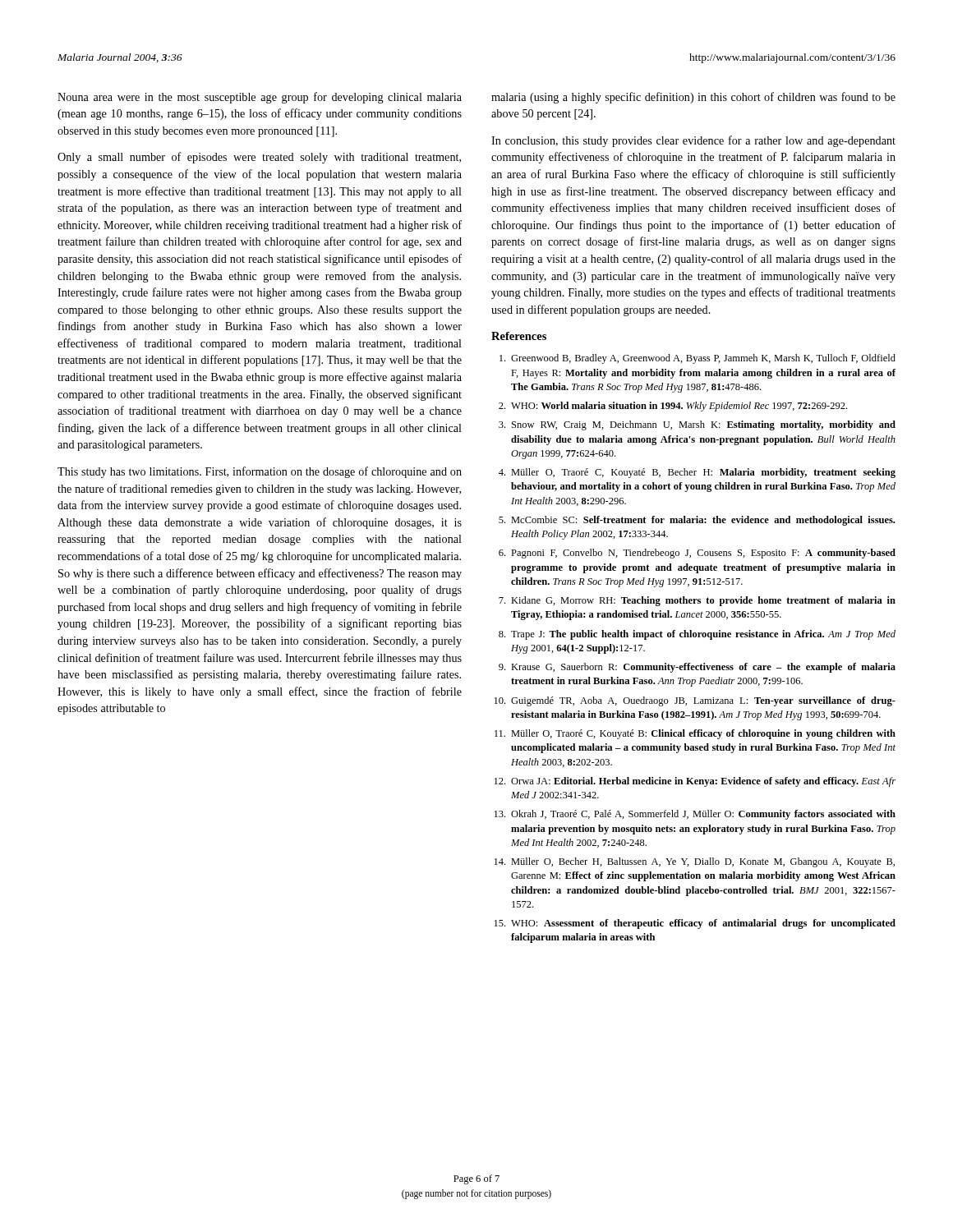Image resolution: width=953 pixels, height=1232 pixels.
Task: Click on the block starting "2. WHO: World malaria situation in"
Action: 693,406
